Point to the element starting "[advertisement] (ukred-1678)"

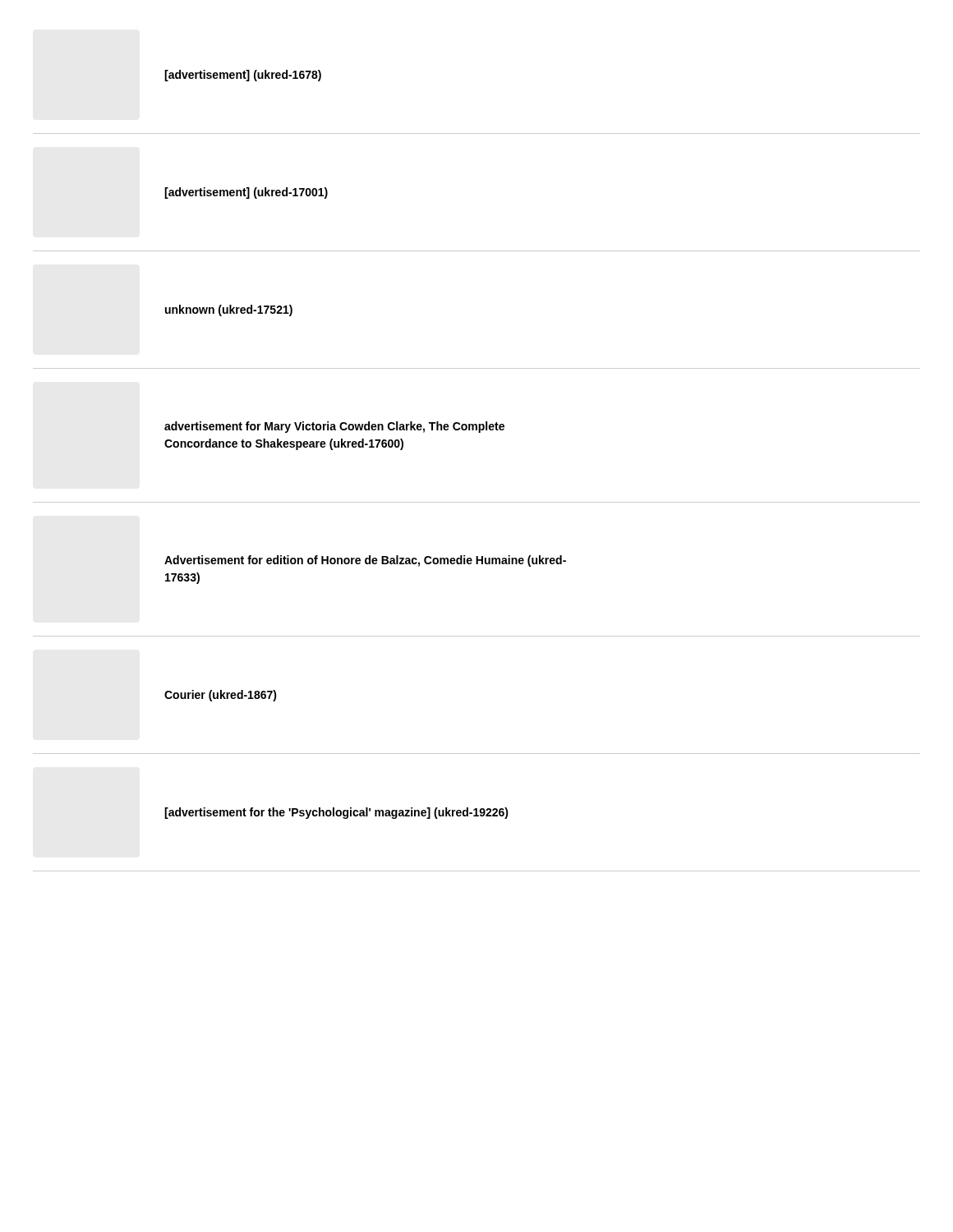tap(243, 75)
